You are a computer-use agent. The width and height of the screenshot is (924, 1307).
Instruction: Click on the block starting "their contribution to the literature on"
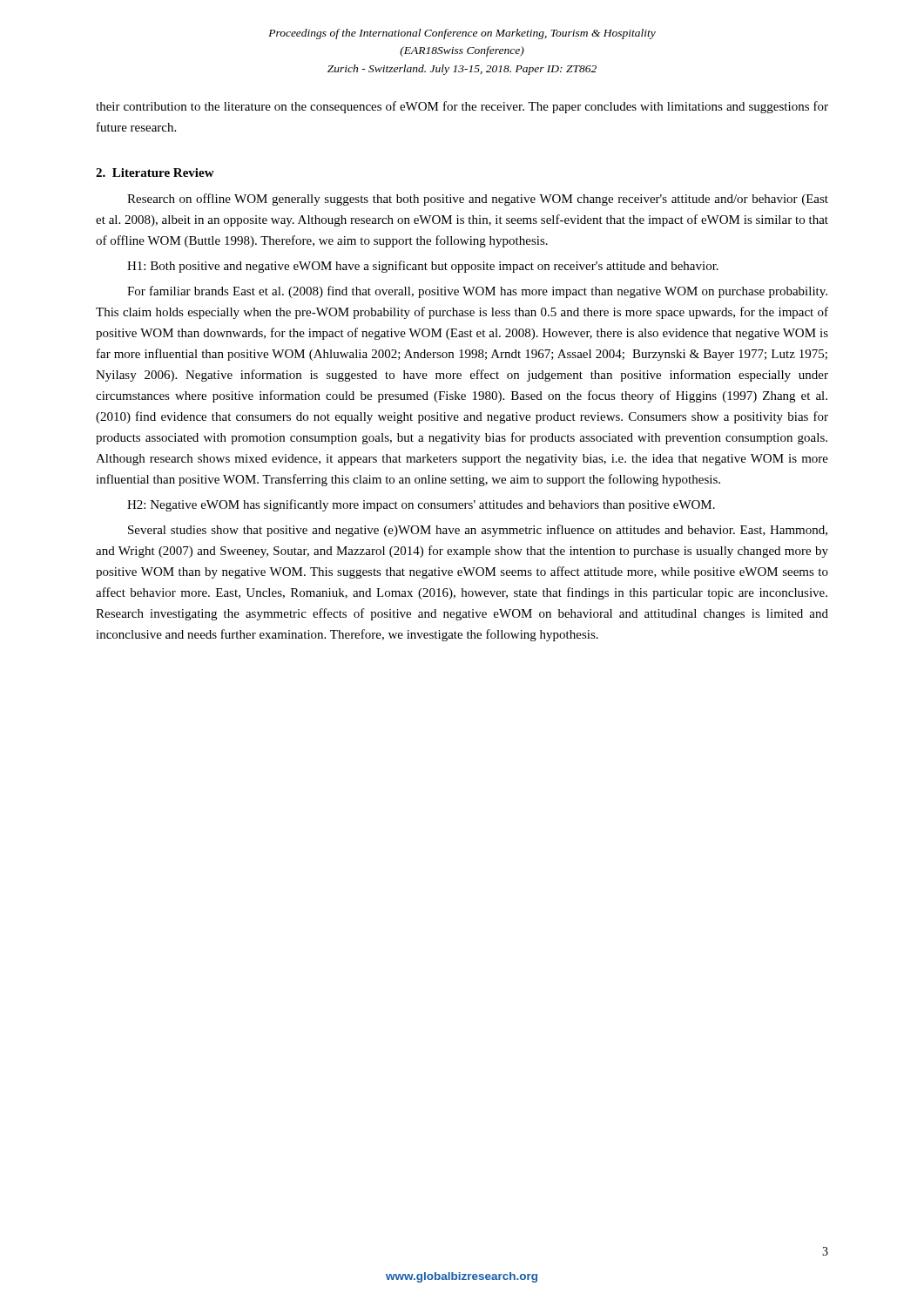coord(462,117)
